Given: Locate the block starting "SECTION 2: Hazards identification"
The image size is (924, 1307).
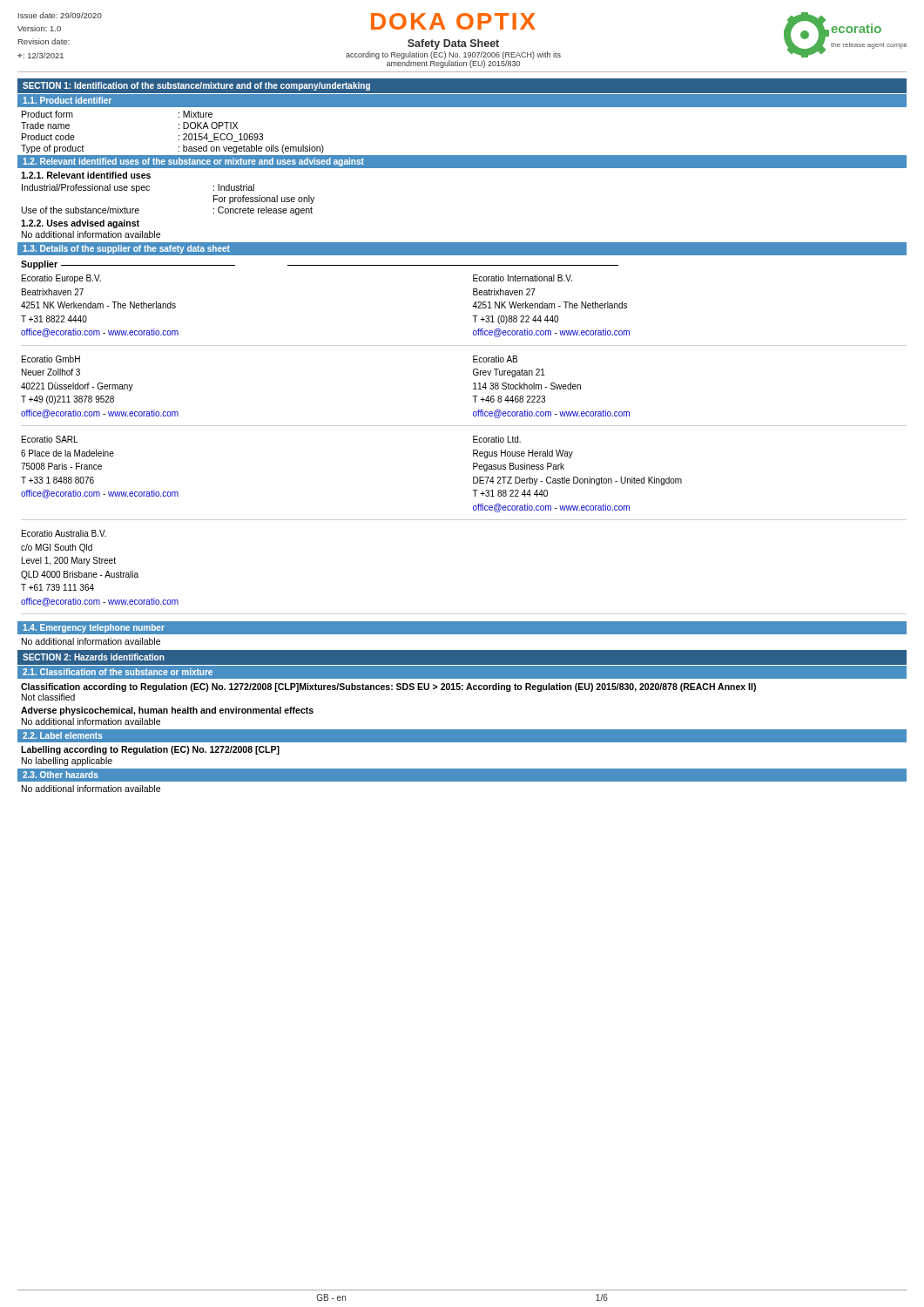Looking at the screenshot, I should pyautogui.click(x=94, y=657).
